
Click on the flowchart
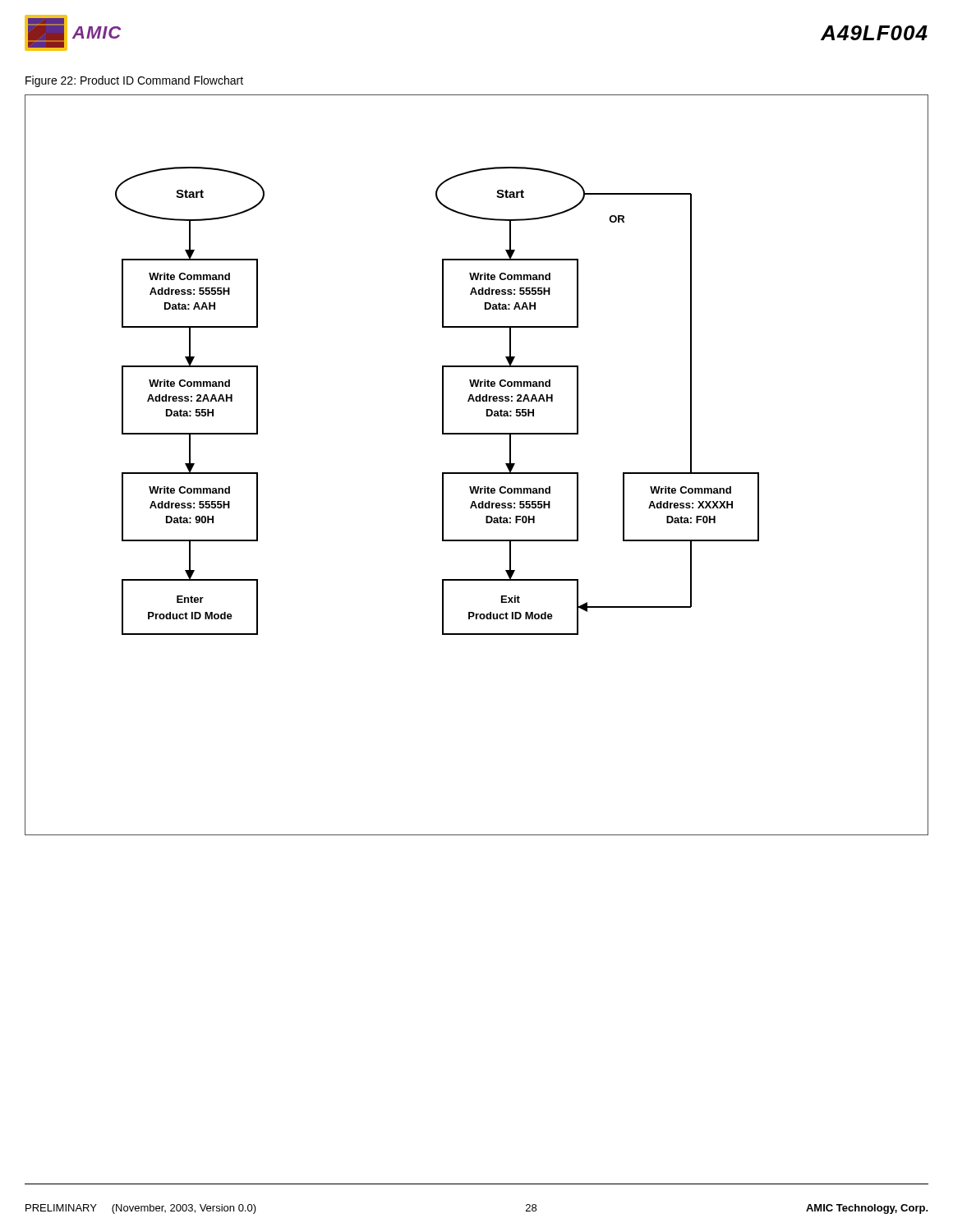[476, 465]
